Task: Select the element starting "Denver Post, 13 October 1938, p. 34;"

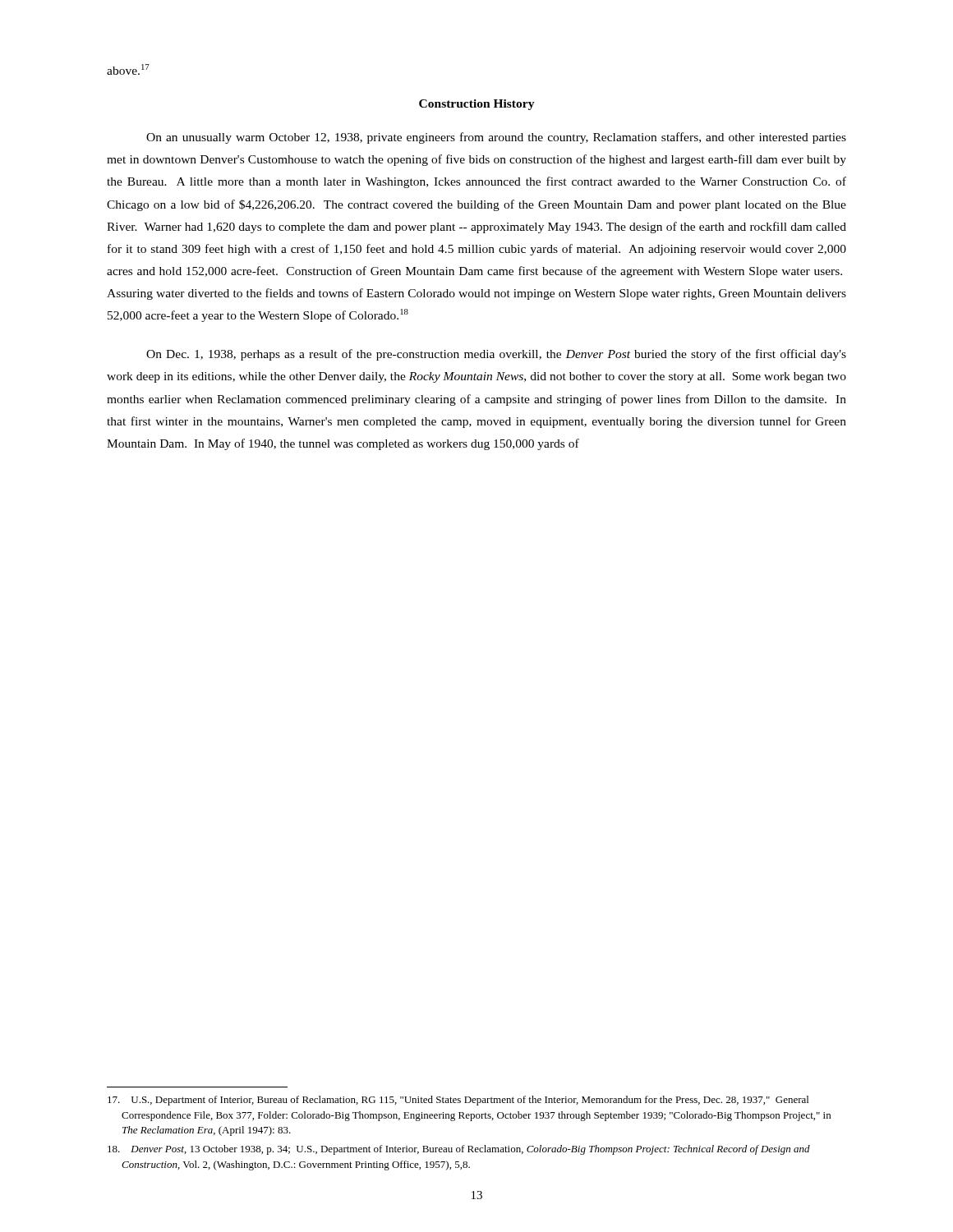Action: pos(458,1157)
